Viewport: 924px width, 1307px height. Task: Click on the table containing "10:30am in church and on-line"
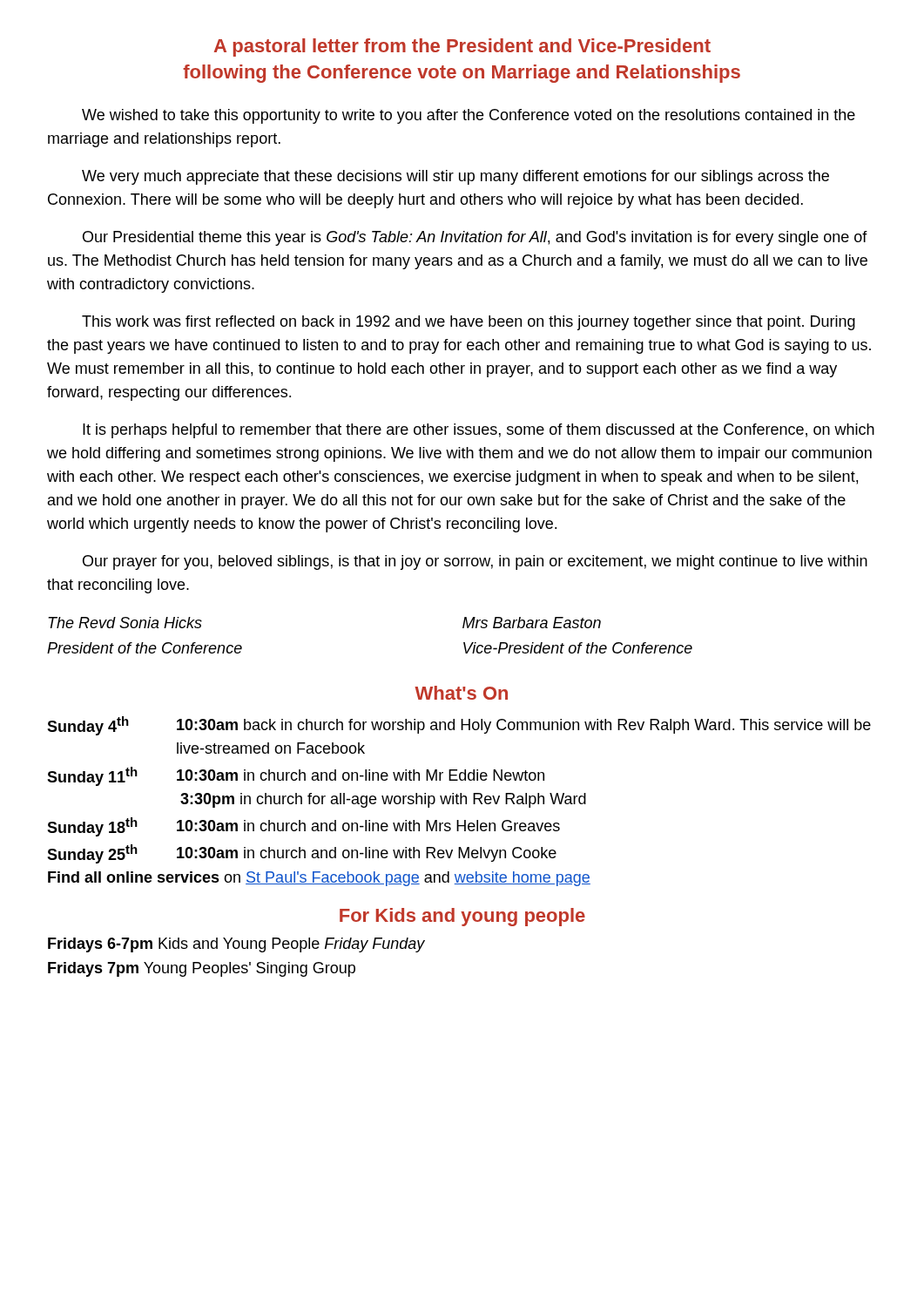coord(462,800)
